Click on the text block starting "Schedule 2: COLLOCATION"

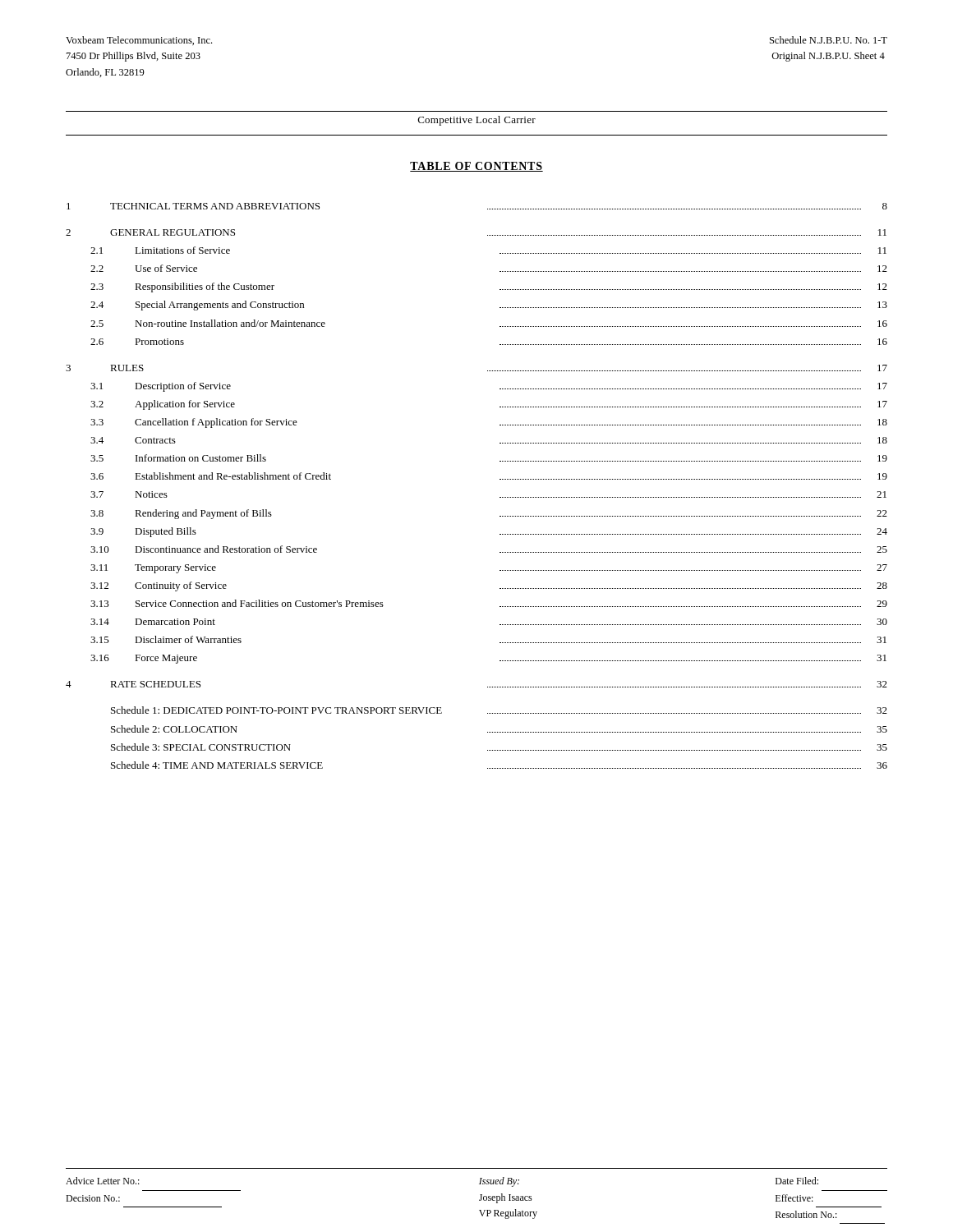(x=499, y=729)
